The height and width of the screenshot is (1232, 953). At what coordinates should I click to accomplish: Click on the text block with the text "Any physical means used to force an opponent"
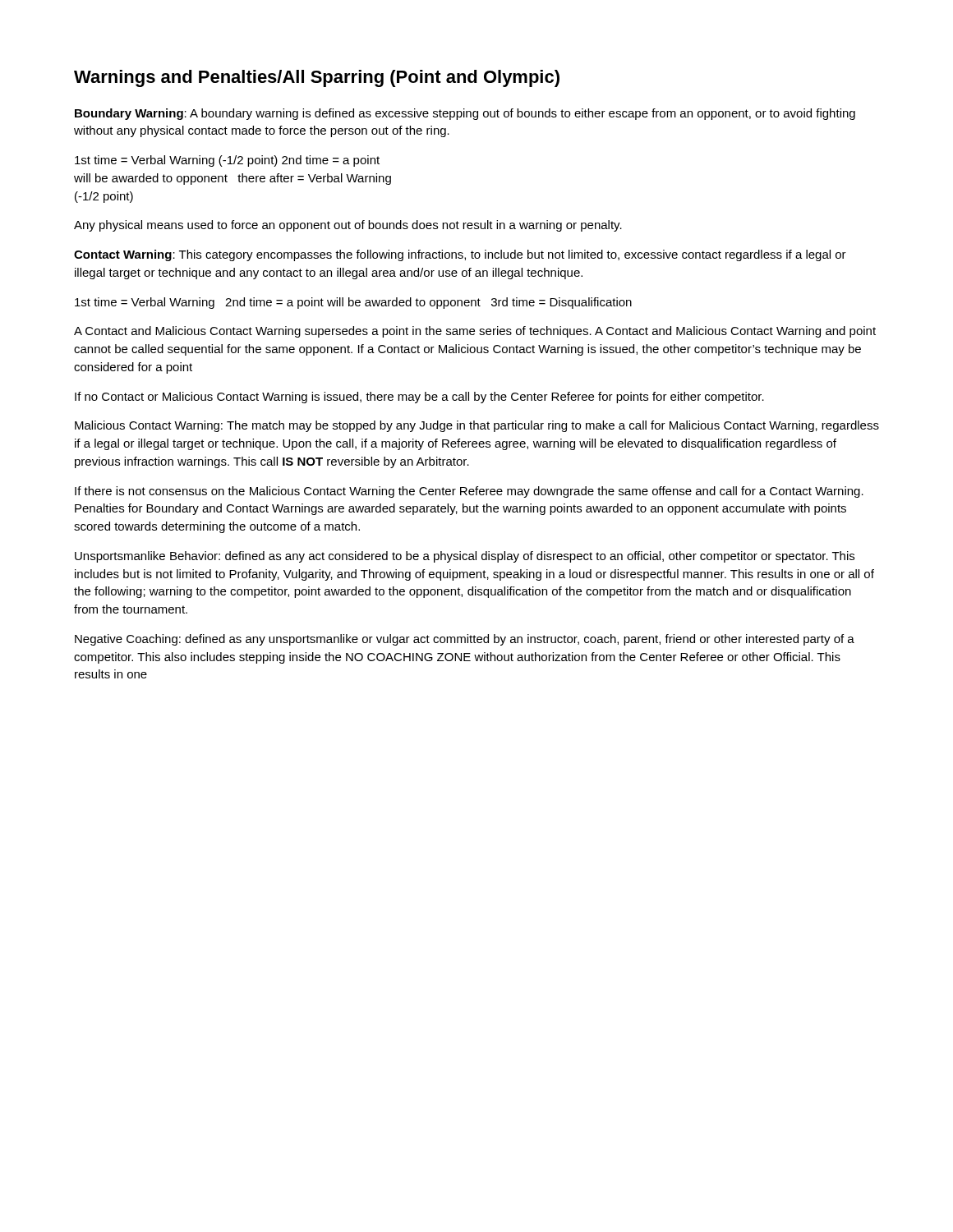tap(348, 225)
